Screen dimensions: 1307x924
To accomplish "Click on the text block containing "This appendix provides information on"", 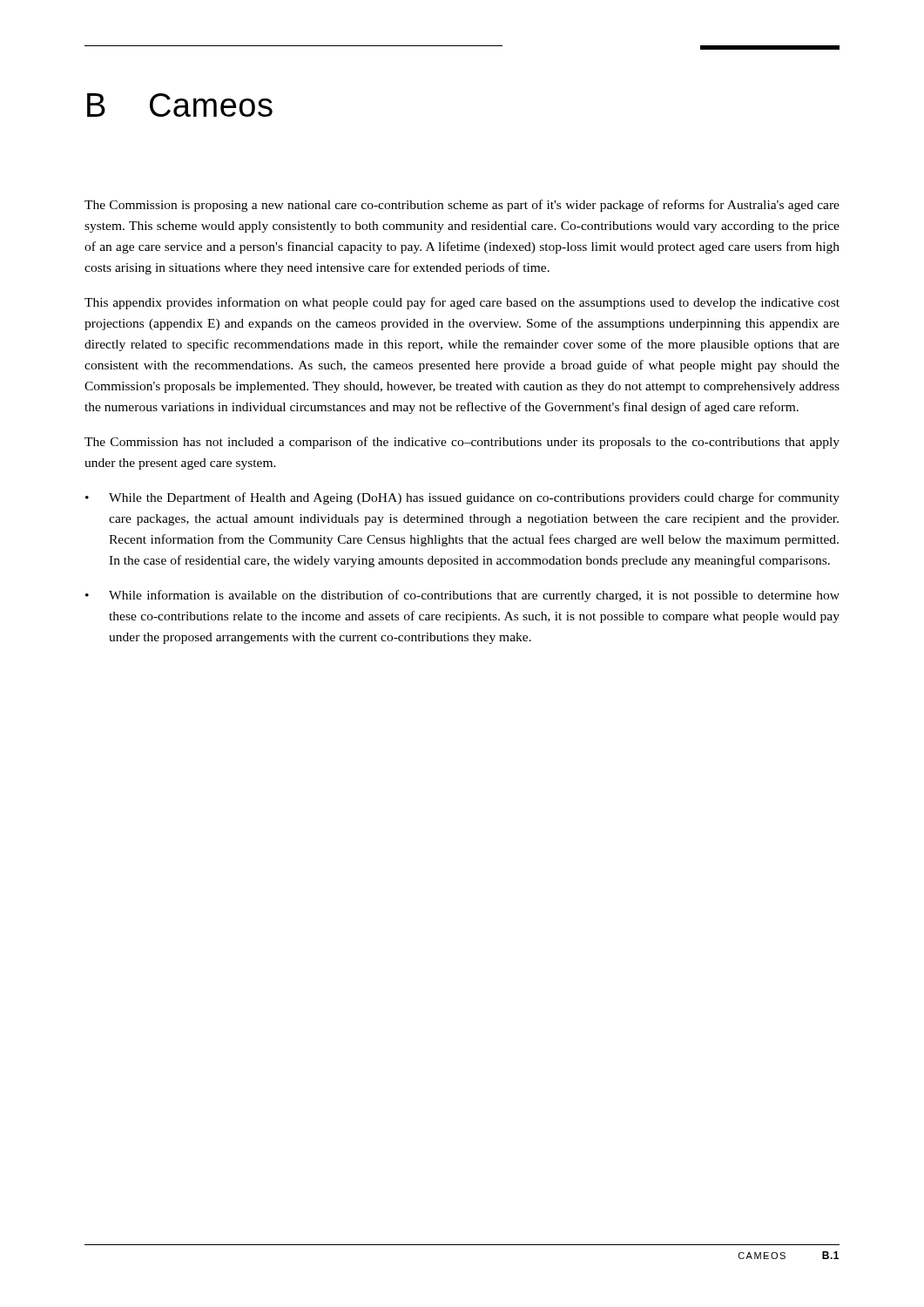I will tap(462, 354).
